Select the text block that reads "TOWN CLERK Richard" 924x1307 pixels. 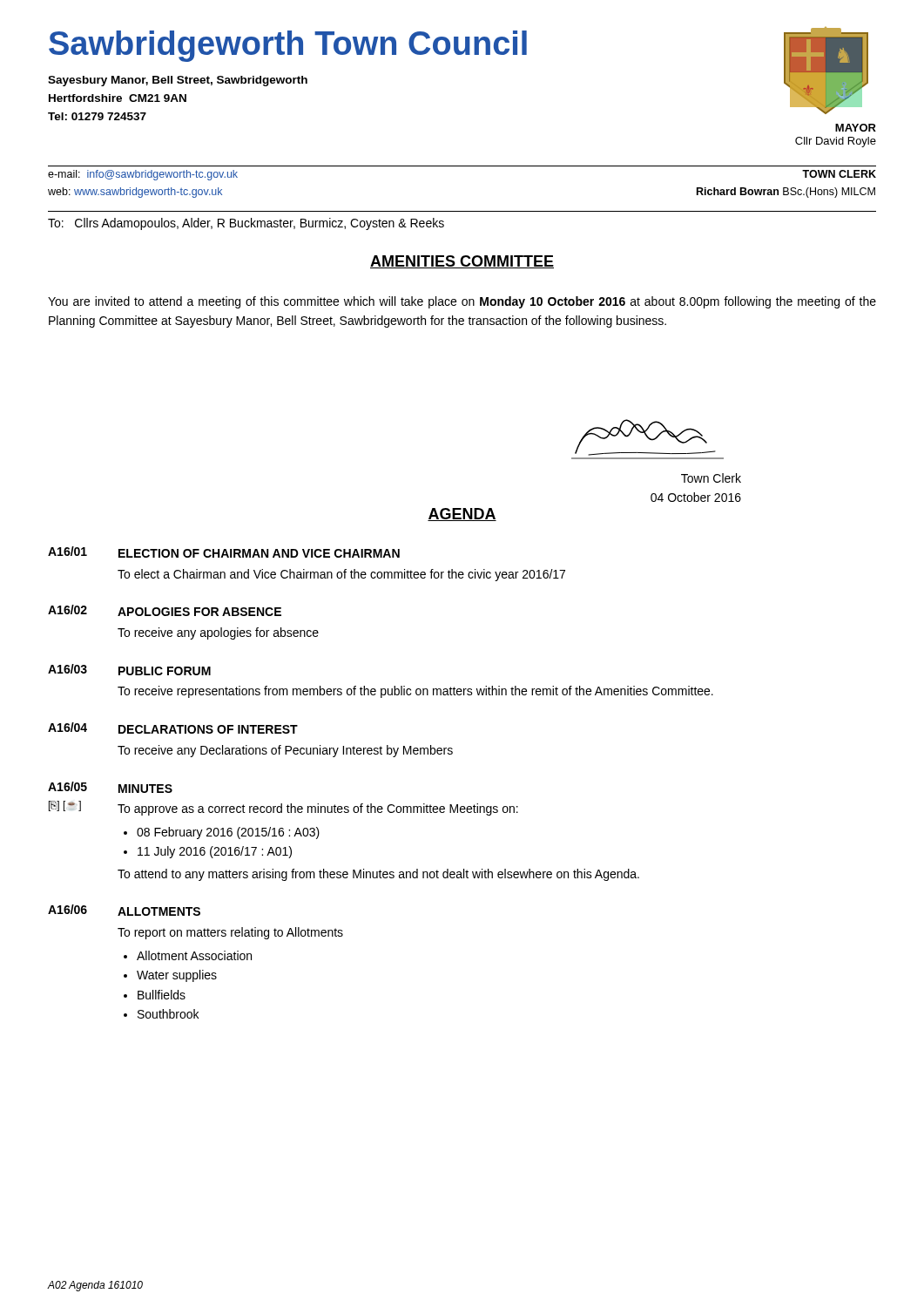[786, 183]
